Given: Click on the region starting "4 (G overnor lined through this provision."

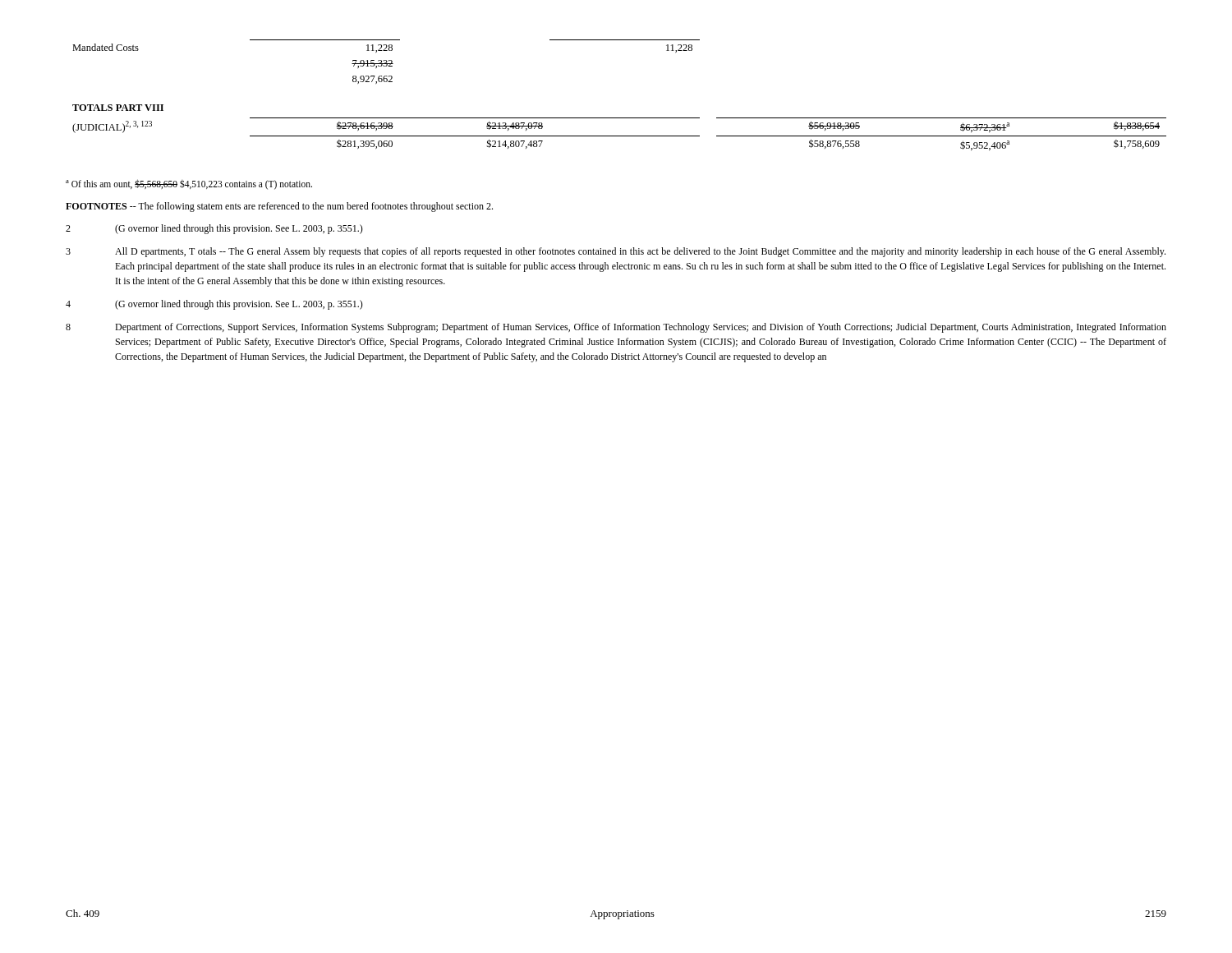Looking at the screenshot, I should click(x=214, y=305).
